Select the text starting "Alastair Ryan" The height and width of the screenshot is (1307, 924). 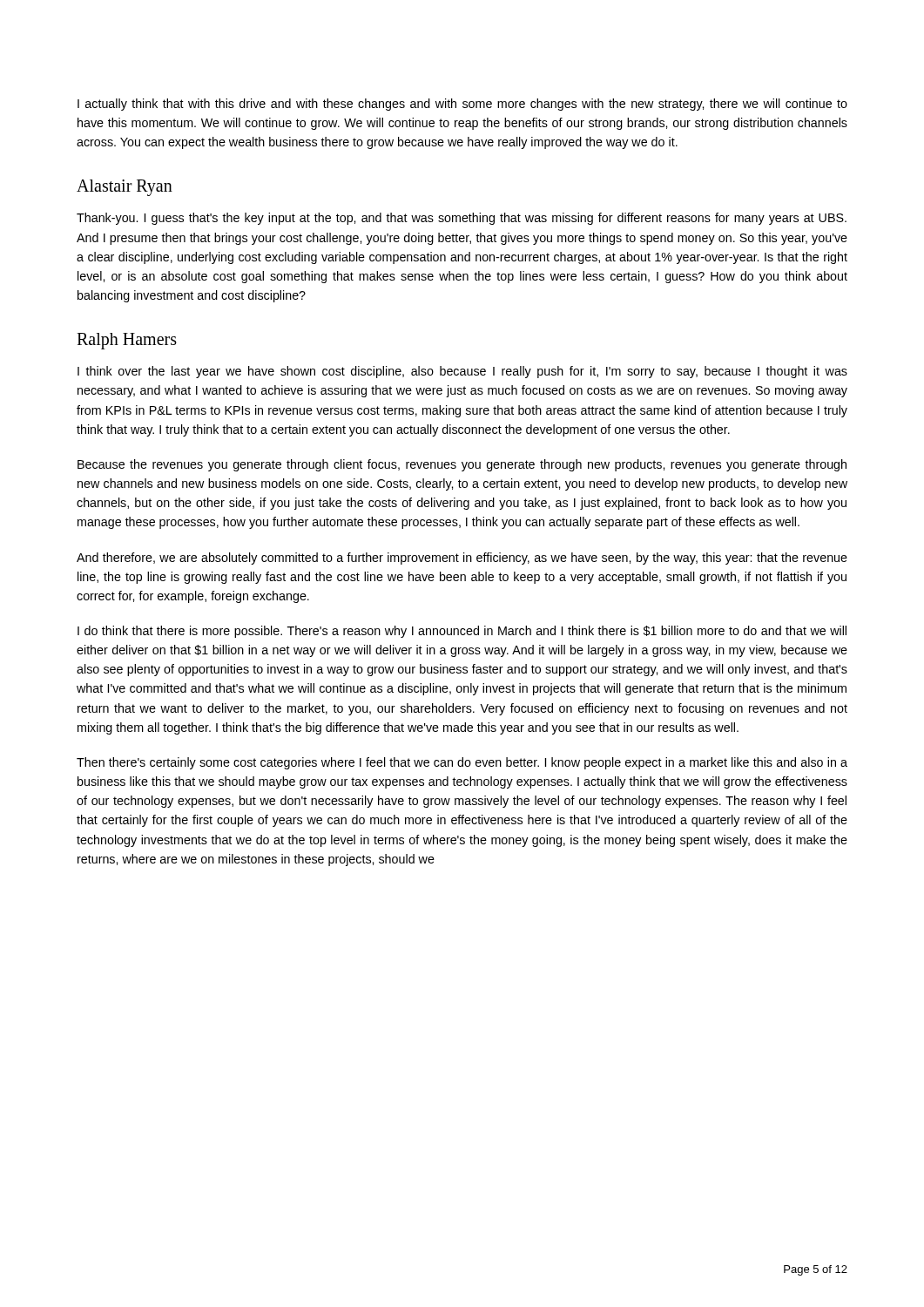tap(124, 186)
